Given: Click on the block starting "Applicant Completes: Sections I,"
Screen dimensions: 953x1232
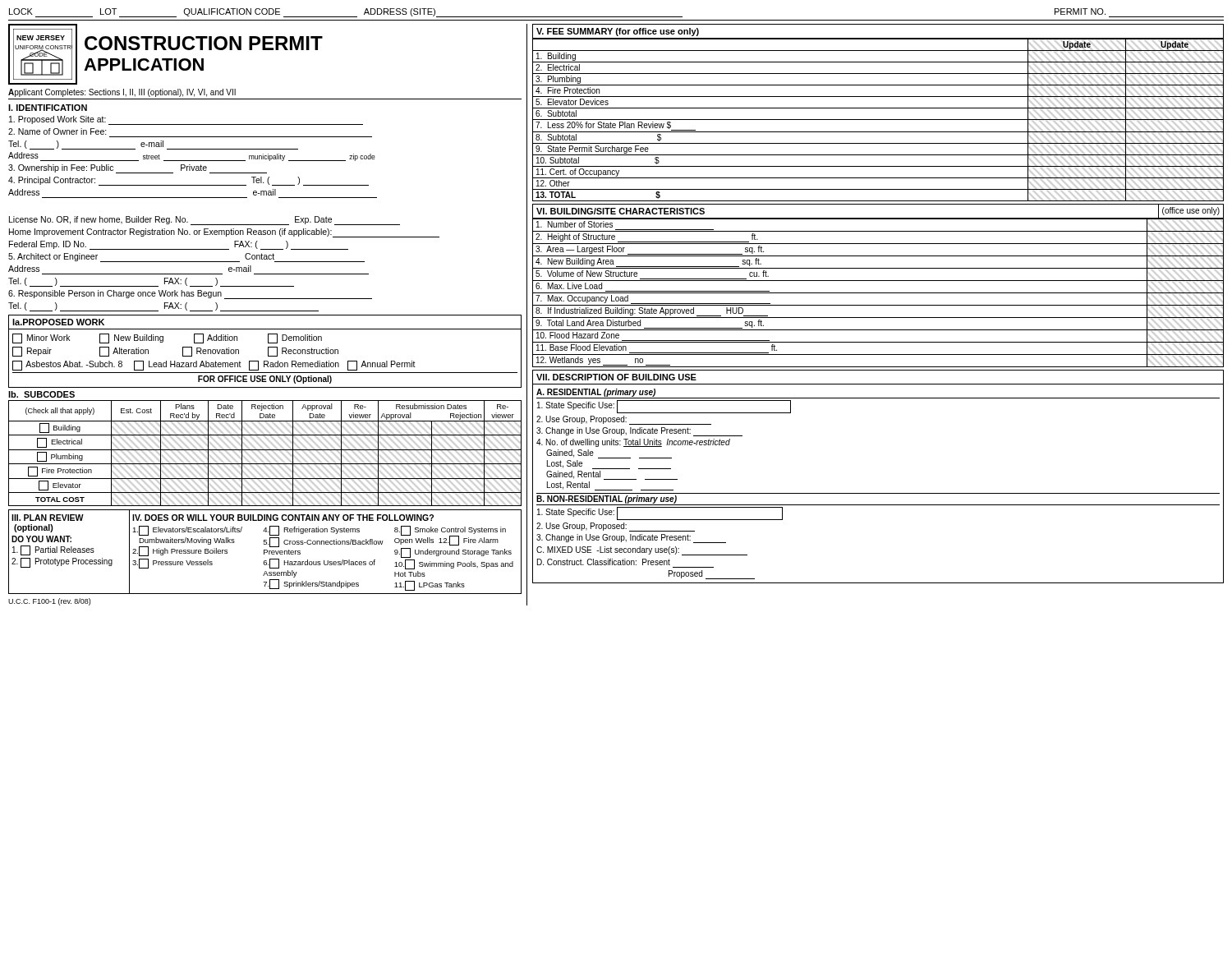Looking at the screenshot, I should pyautogui.click(x=122, y=92).
